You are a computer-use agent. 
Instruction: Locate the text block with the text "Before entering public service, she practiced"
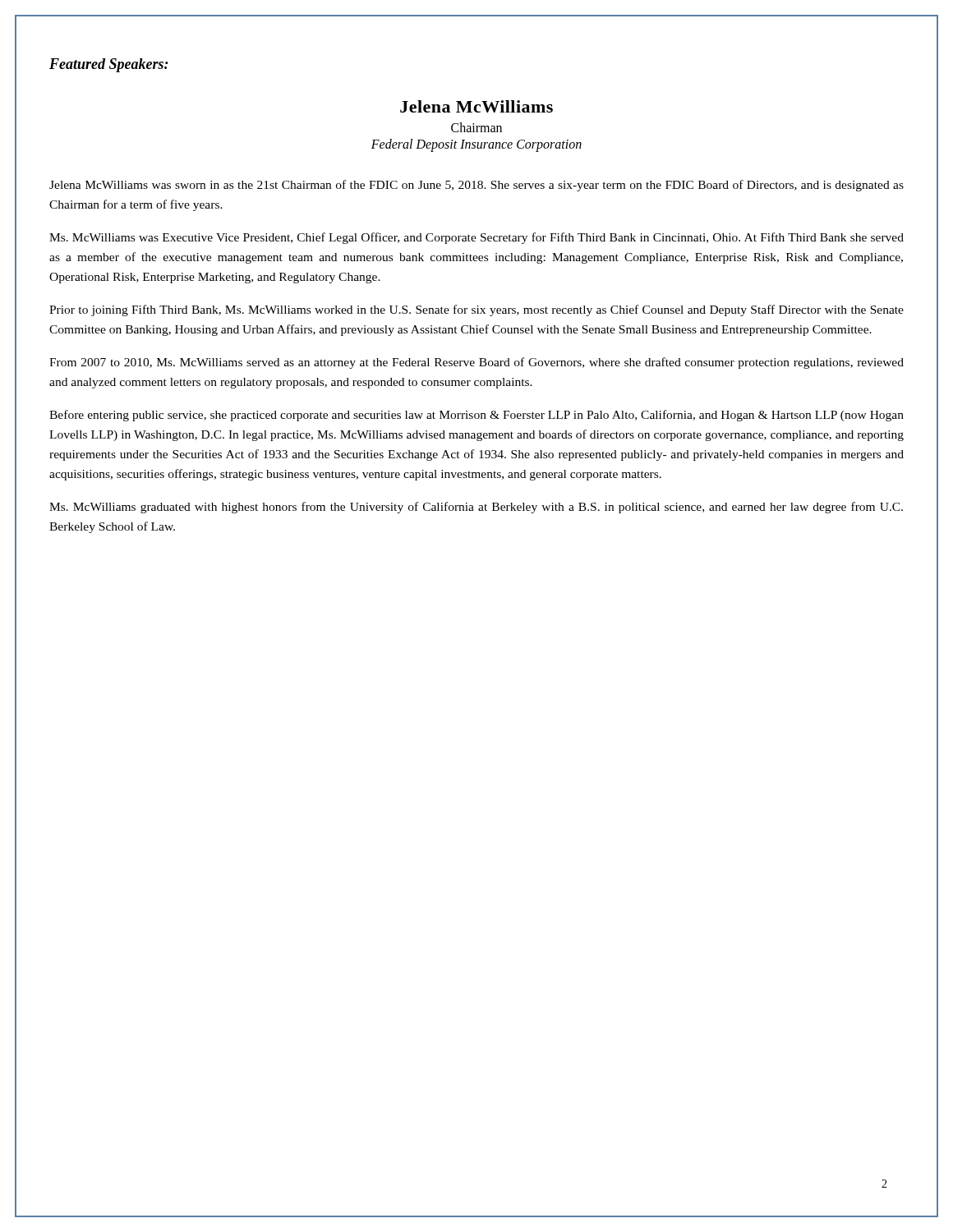tap(476, 444)
